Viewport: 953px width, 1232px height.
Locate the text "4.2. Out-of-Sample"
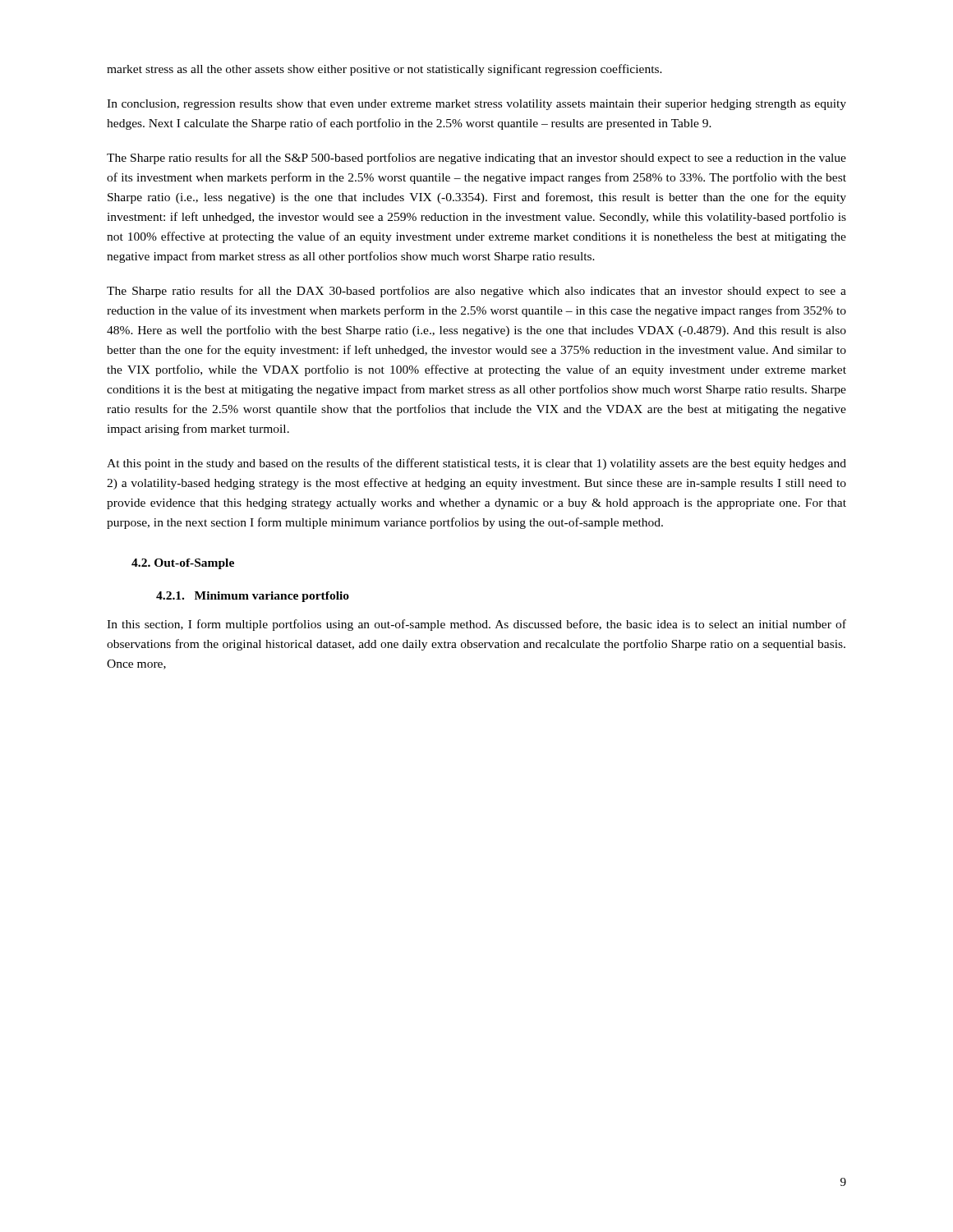183,562
